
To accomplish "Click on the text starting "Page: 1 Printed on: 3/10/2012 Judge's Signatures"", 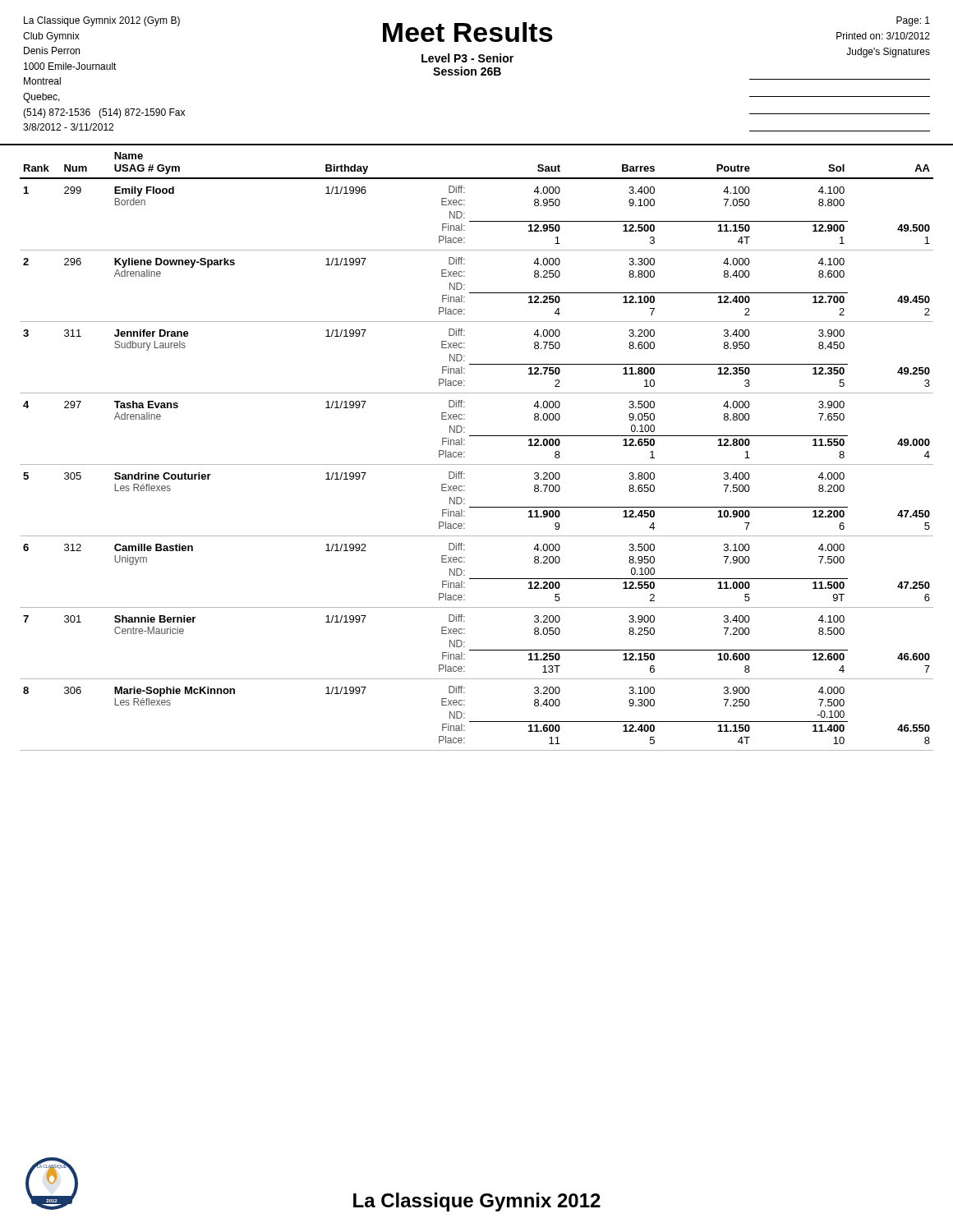I will (x=883, y=36).
